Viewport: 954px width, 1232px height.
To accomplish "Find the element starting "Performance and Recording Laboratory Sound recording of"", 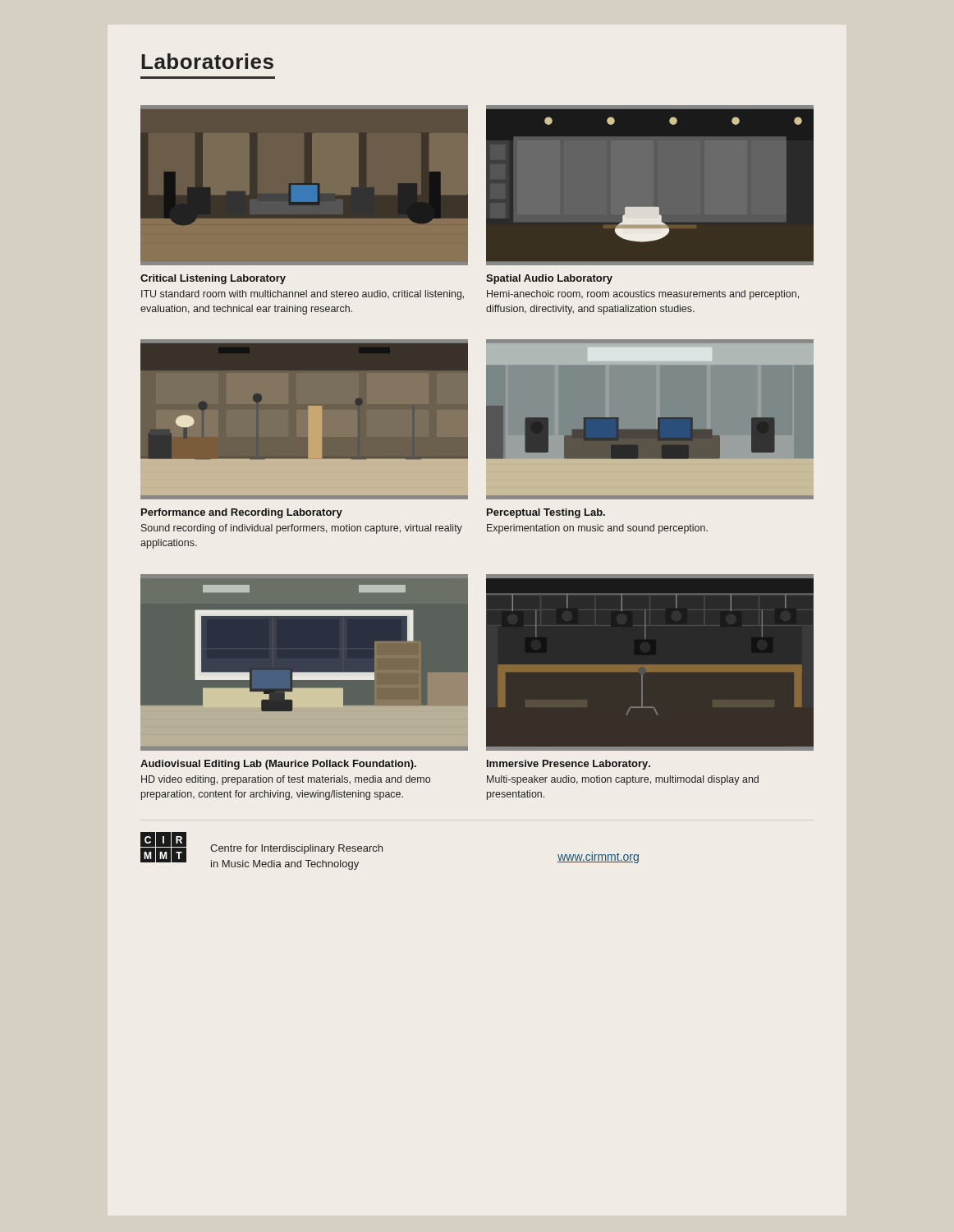I will pyautogui.click(x=304, y=528).
